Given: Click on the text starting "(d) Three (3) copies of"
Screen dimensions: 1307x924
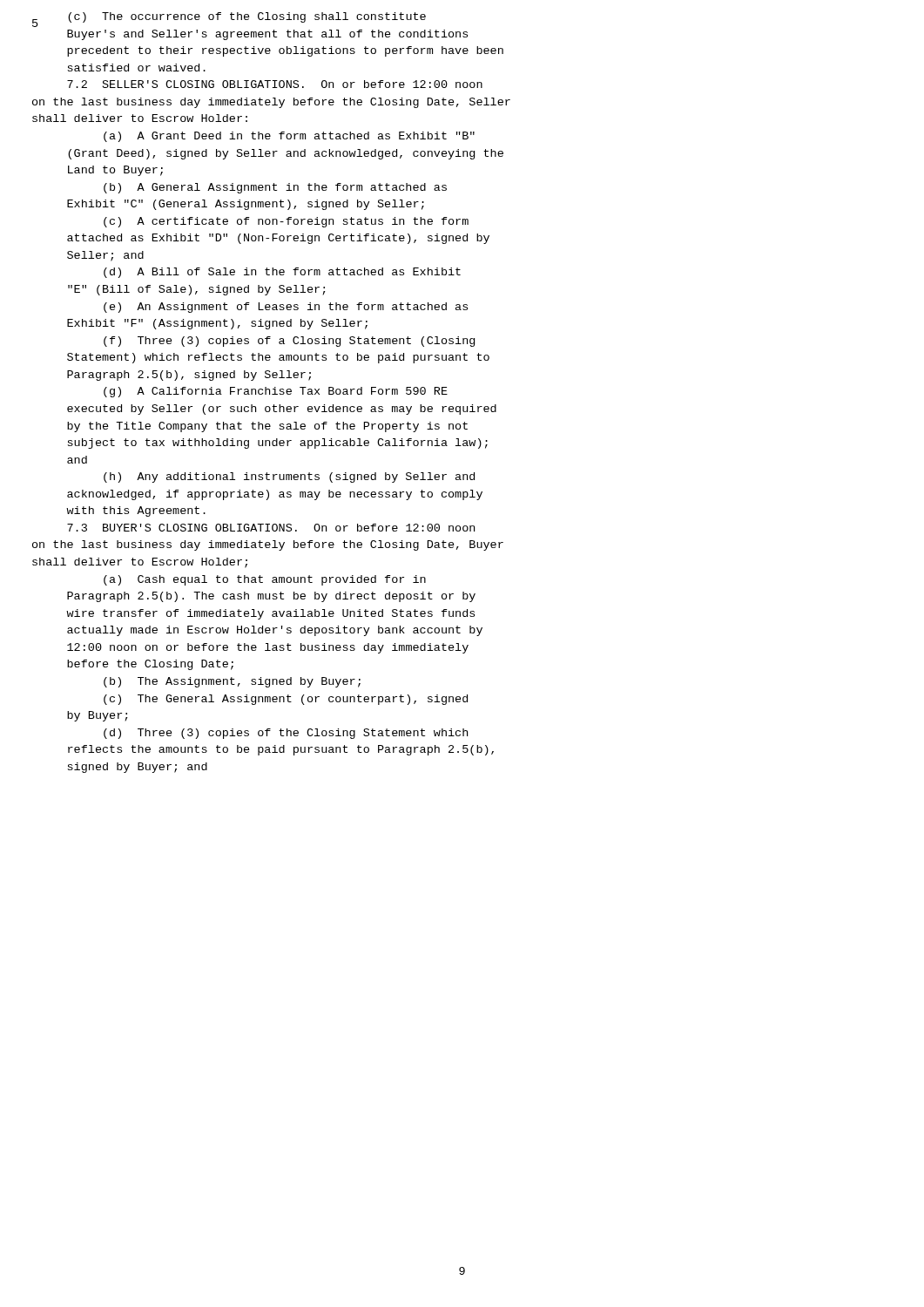Looking at the screenshot, I should (x=462, y=750).
